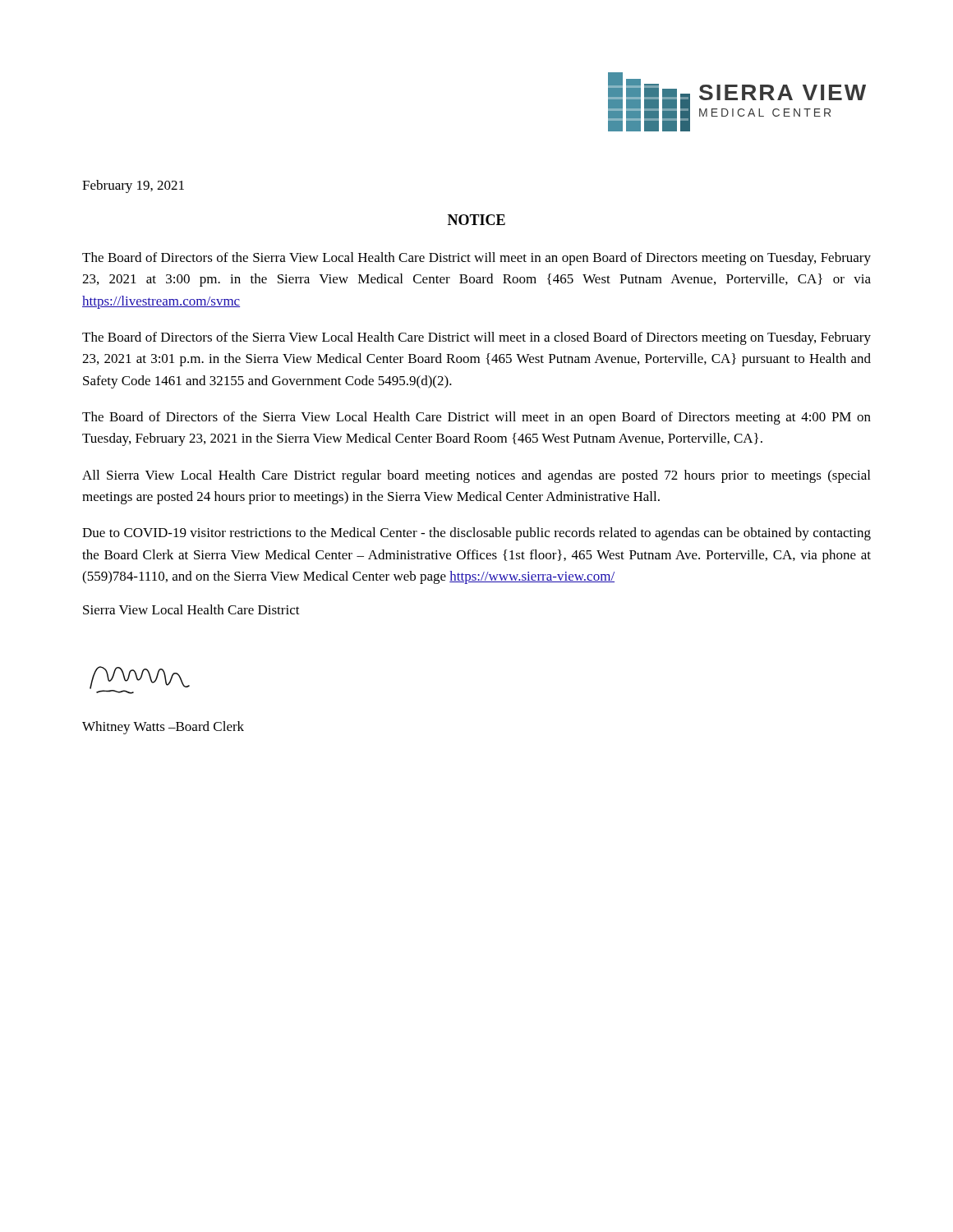Point to the block beginning "All Sierra View Local"
This screenshot has height=1232, width=953.
[x=476, y=486]
